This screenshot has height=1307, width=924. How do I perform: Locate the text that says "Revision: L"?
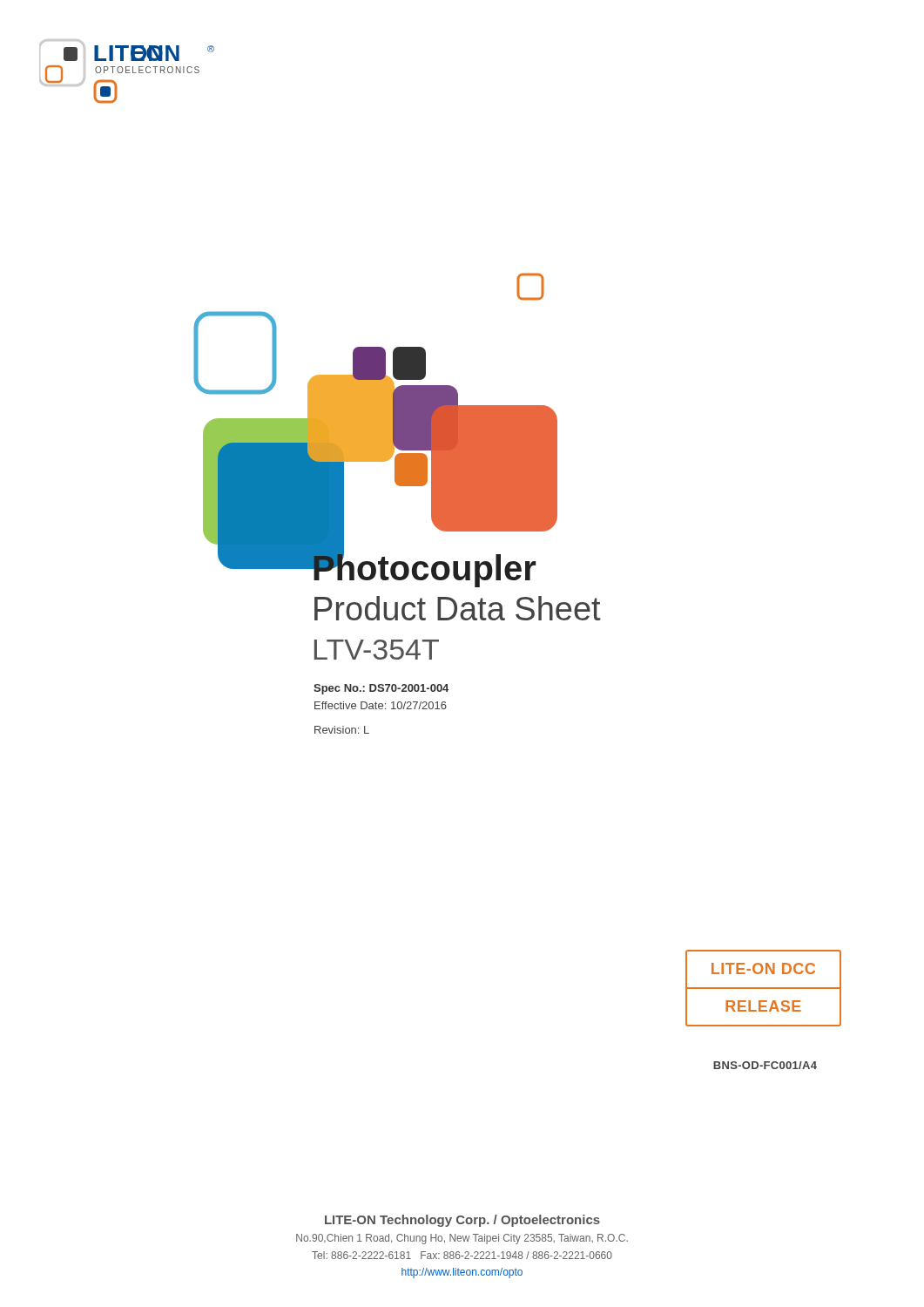click(342, 730)
